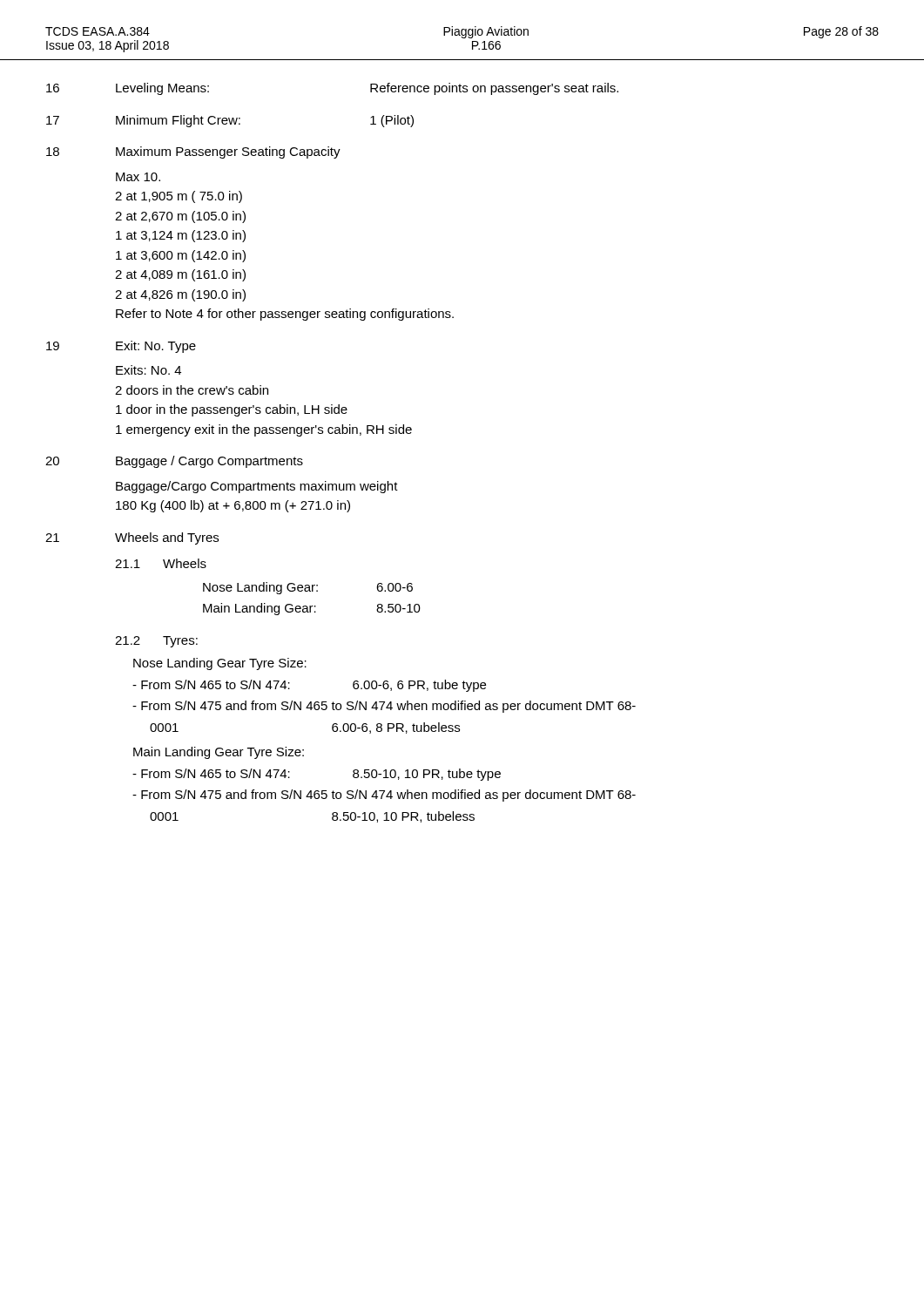Locate the block of text that opens with "2Tyres: Nose Landing Gear Tyre Size: -"
924x1307 pixels.
click(x=375, y=729)
